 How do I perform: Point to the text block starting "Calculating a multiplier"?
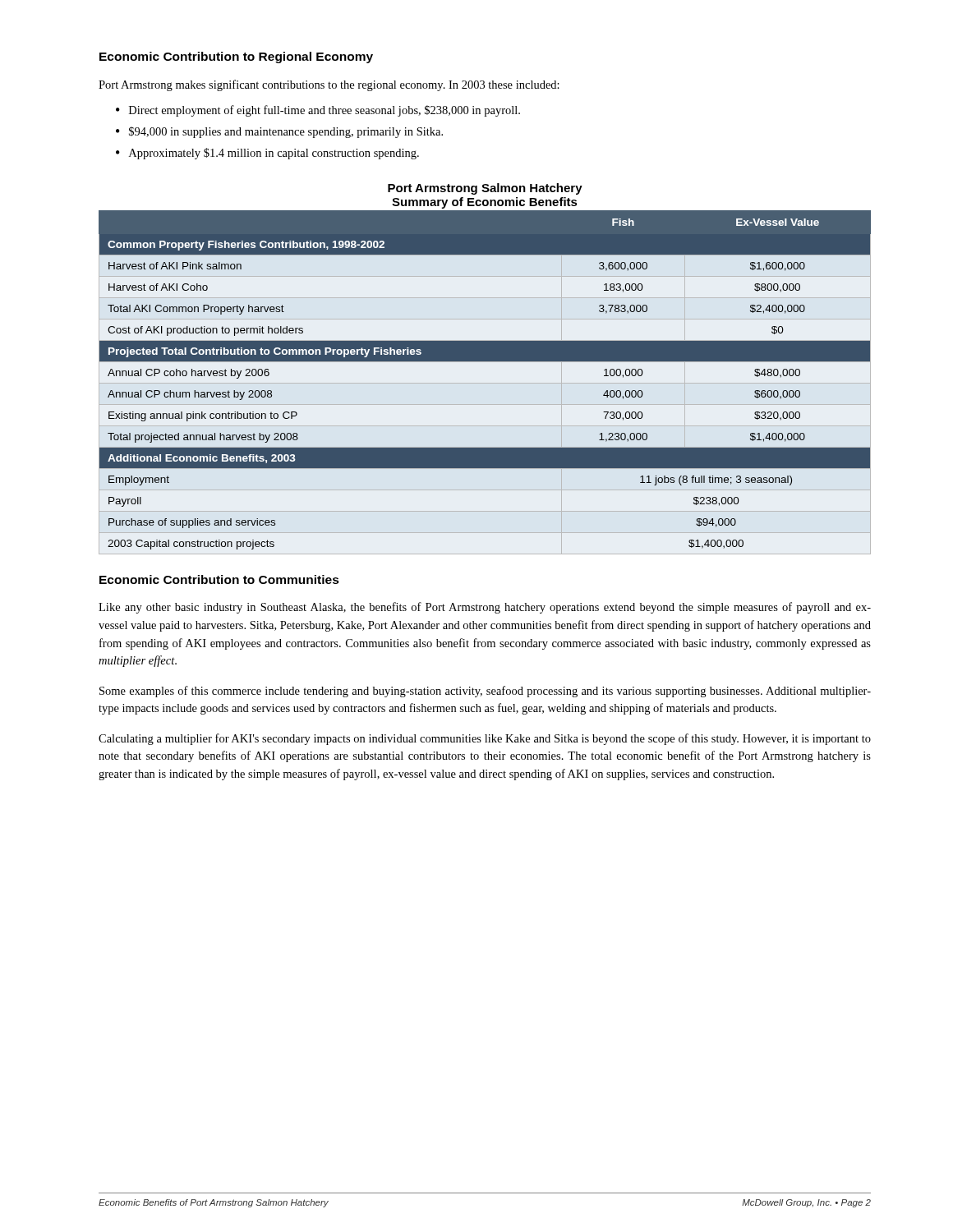[x=485, y=757]
